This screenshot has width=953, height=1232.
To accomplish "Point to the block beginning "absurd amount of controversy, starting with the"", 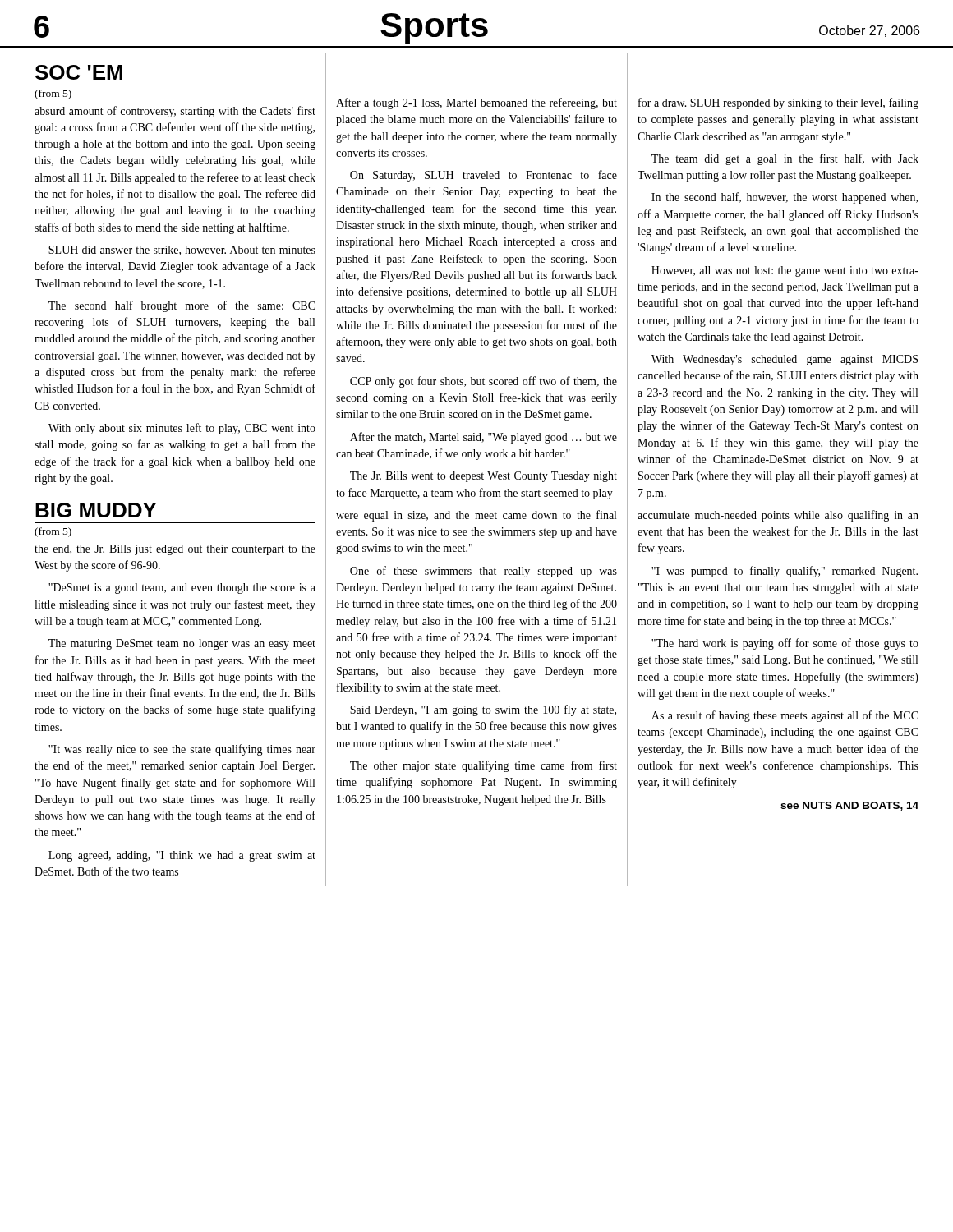I will click(175, 295).
